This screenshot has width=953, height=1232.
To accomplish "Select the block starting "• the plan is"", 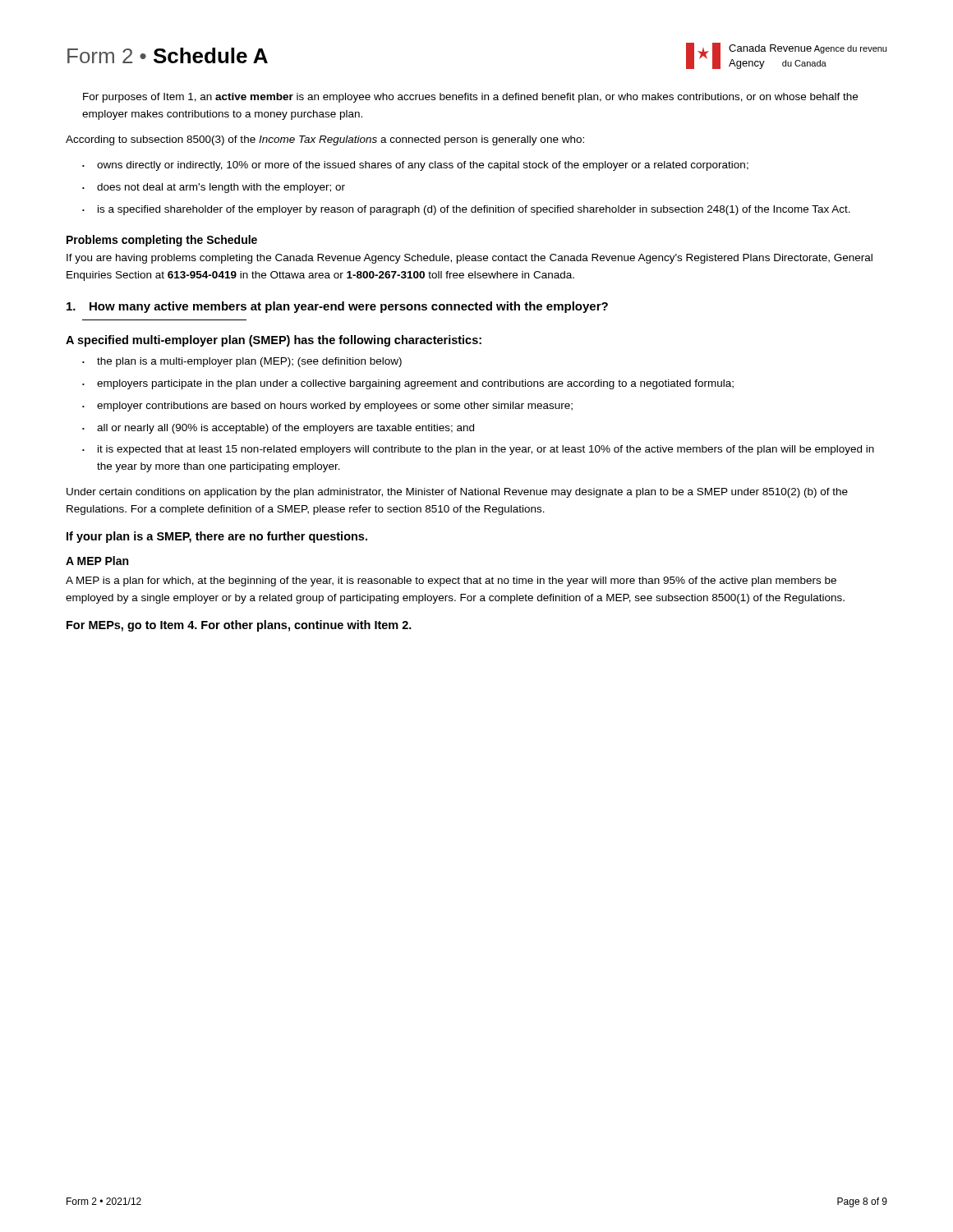I will [242, 362].
